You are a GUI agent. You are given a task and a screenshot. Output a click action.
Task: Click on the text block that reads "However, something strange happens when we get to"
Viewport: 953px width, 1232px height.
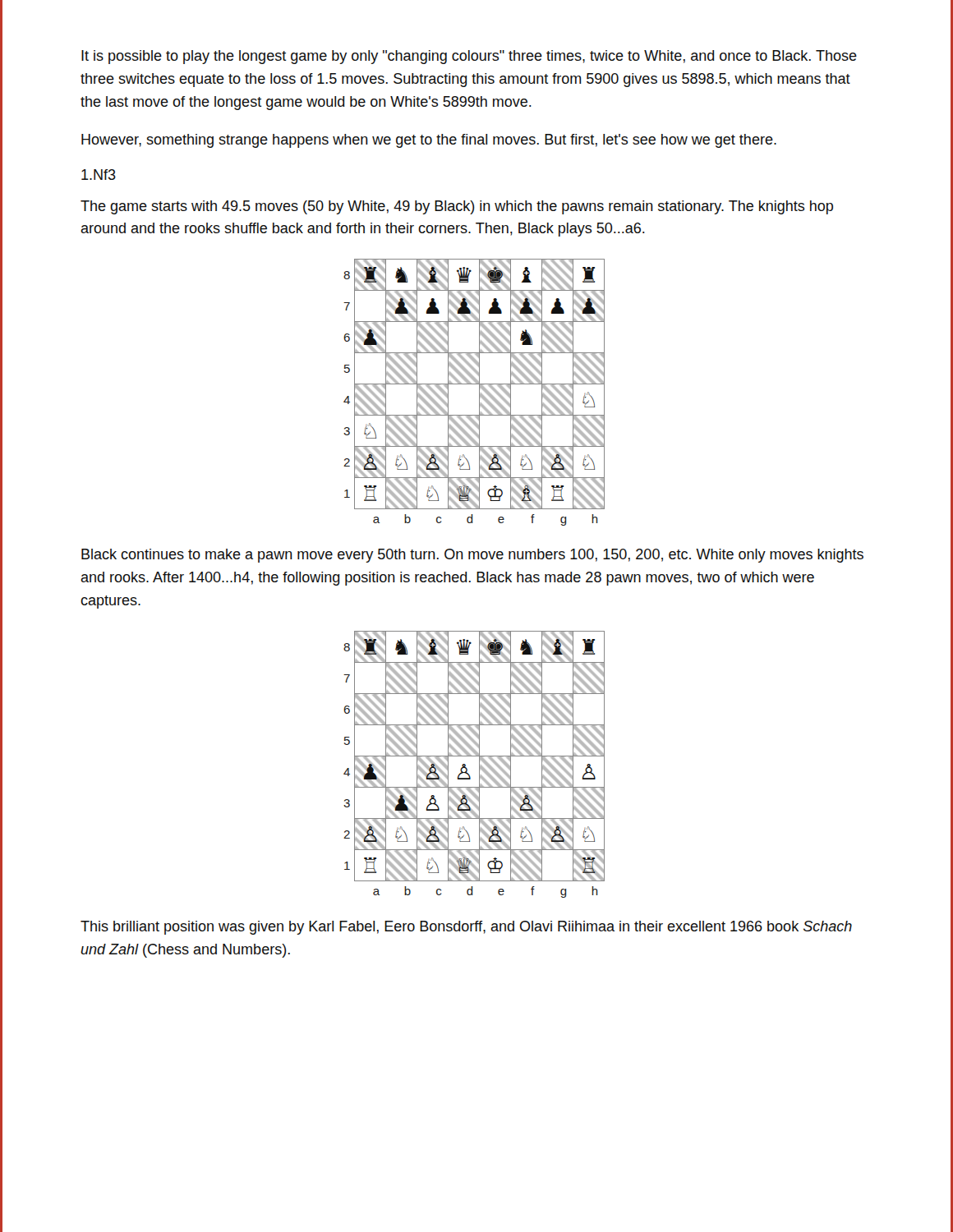[x=429, y=139]
